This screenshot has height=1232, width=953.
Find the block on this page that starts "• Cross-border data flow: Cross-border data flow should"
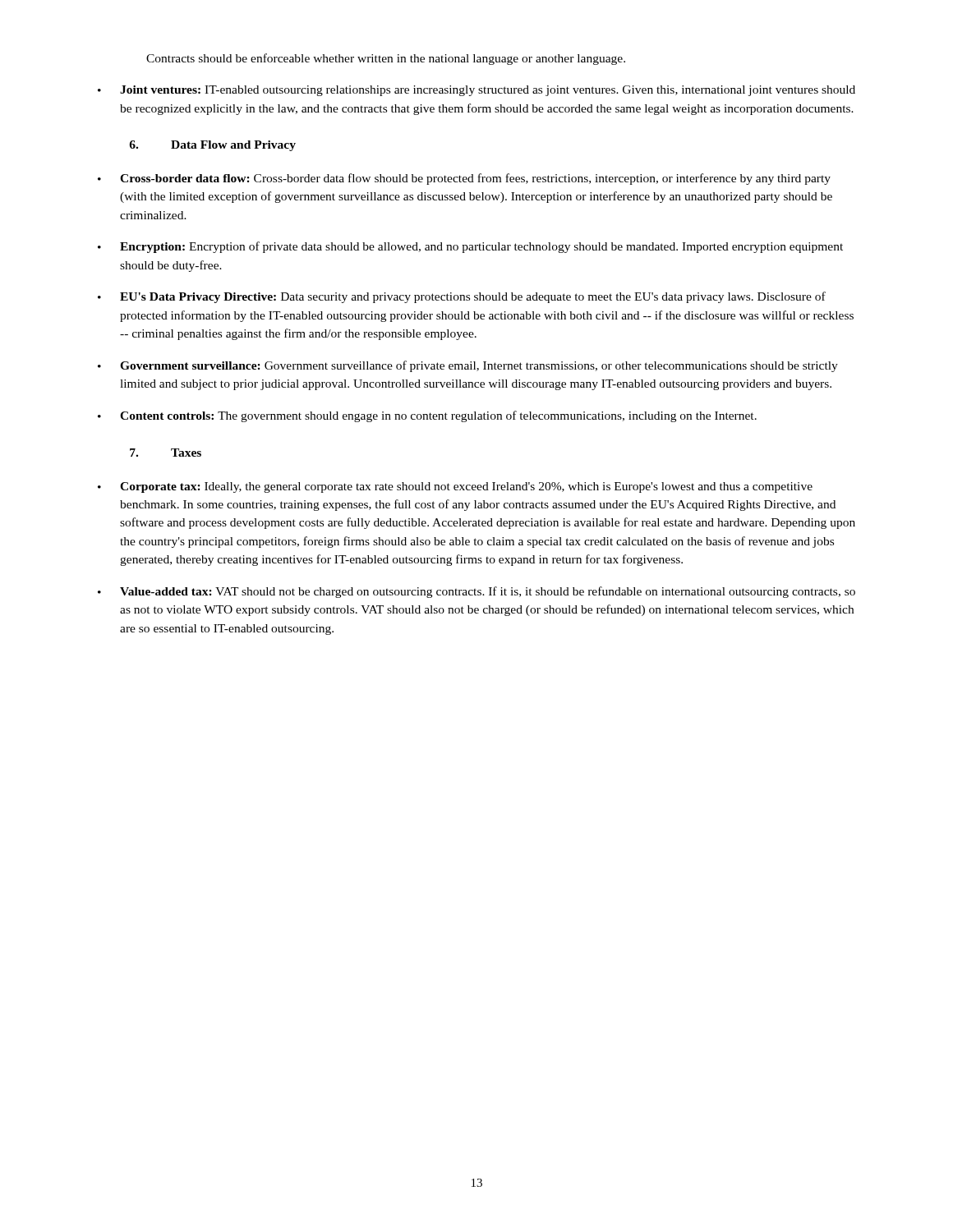(x=476, y=197)
